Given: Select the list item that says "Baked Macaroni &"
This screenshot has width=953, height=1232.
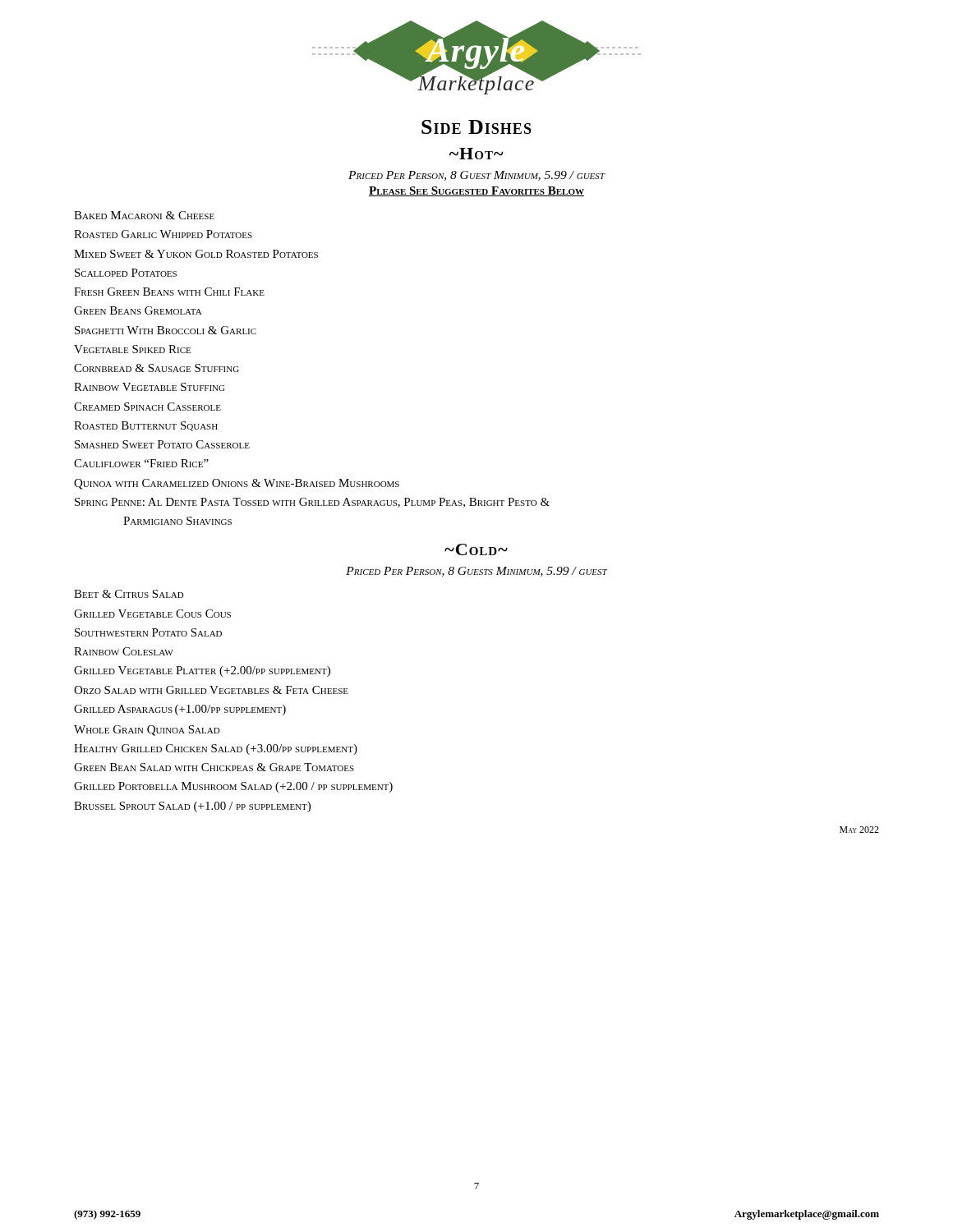Looking at the screenshot, I should (x=144, y=215).
